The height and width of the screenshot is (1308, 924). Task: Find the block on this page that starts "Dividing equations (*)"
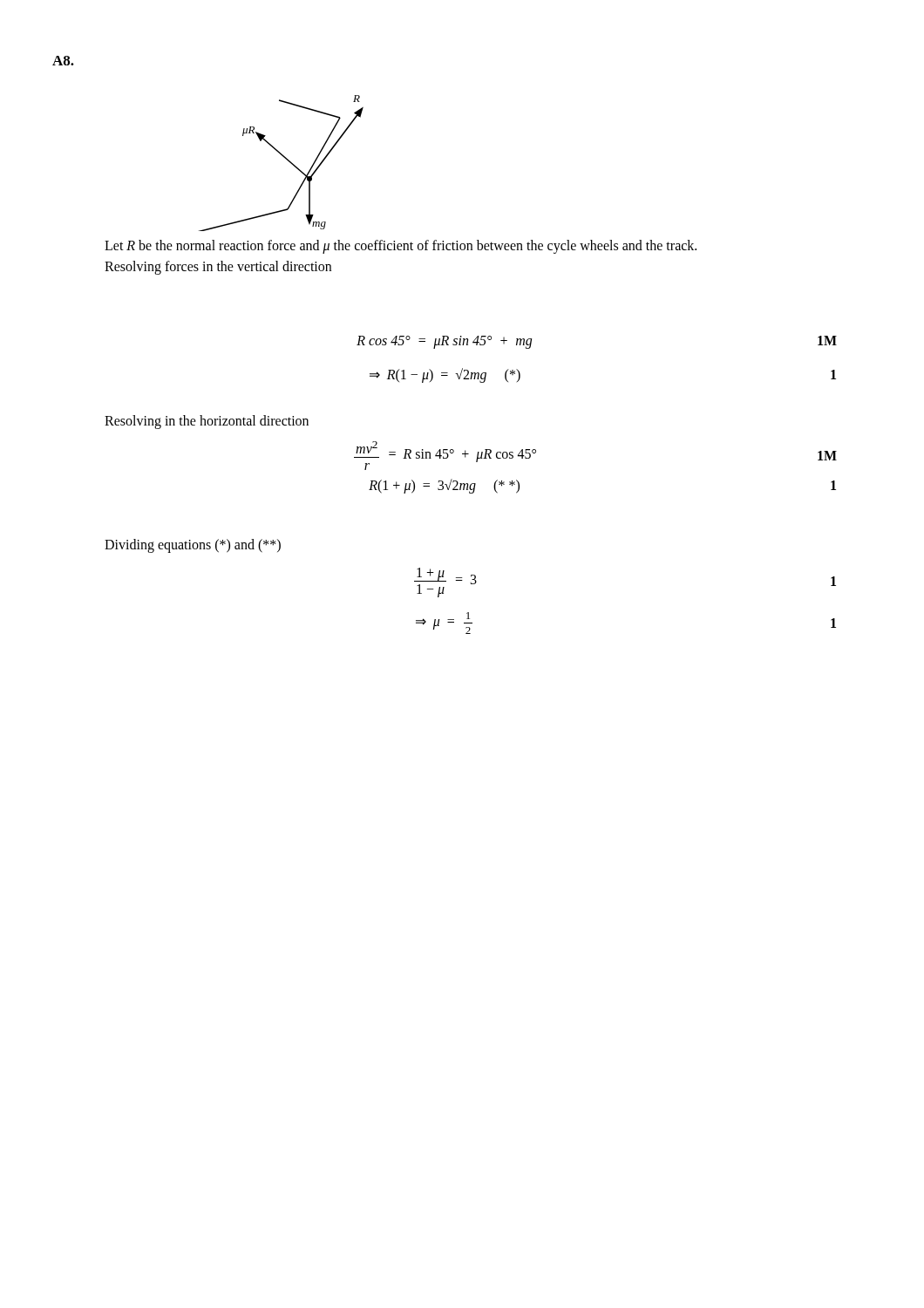[193, 545]
